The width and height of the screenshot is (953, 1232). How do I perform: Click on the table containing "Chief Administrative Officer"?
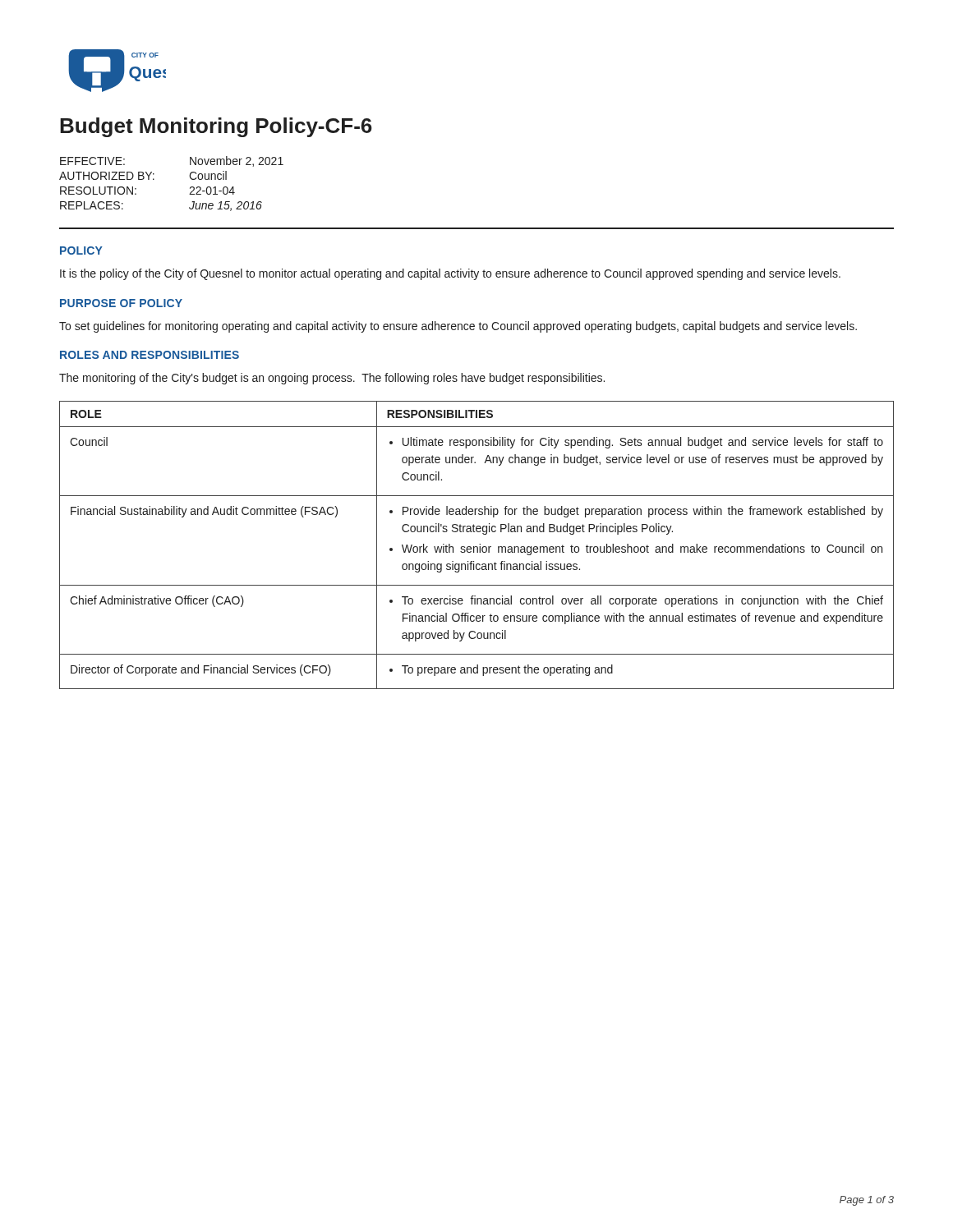tap(476, 545)
